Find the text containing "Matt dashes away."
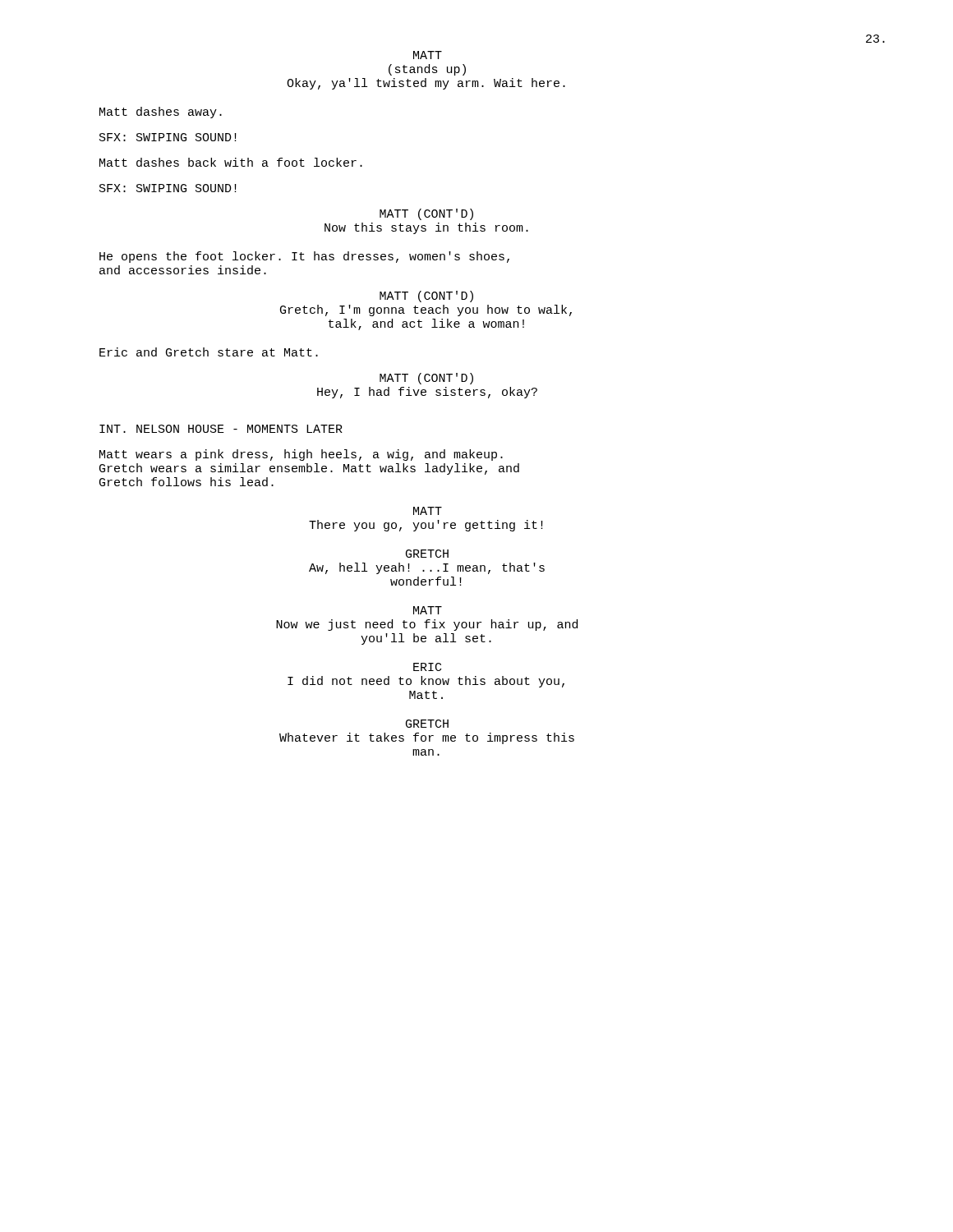 [161, 113]
